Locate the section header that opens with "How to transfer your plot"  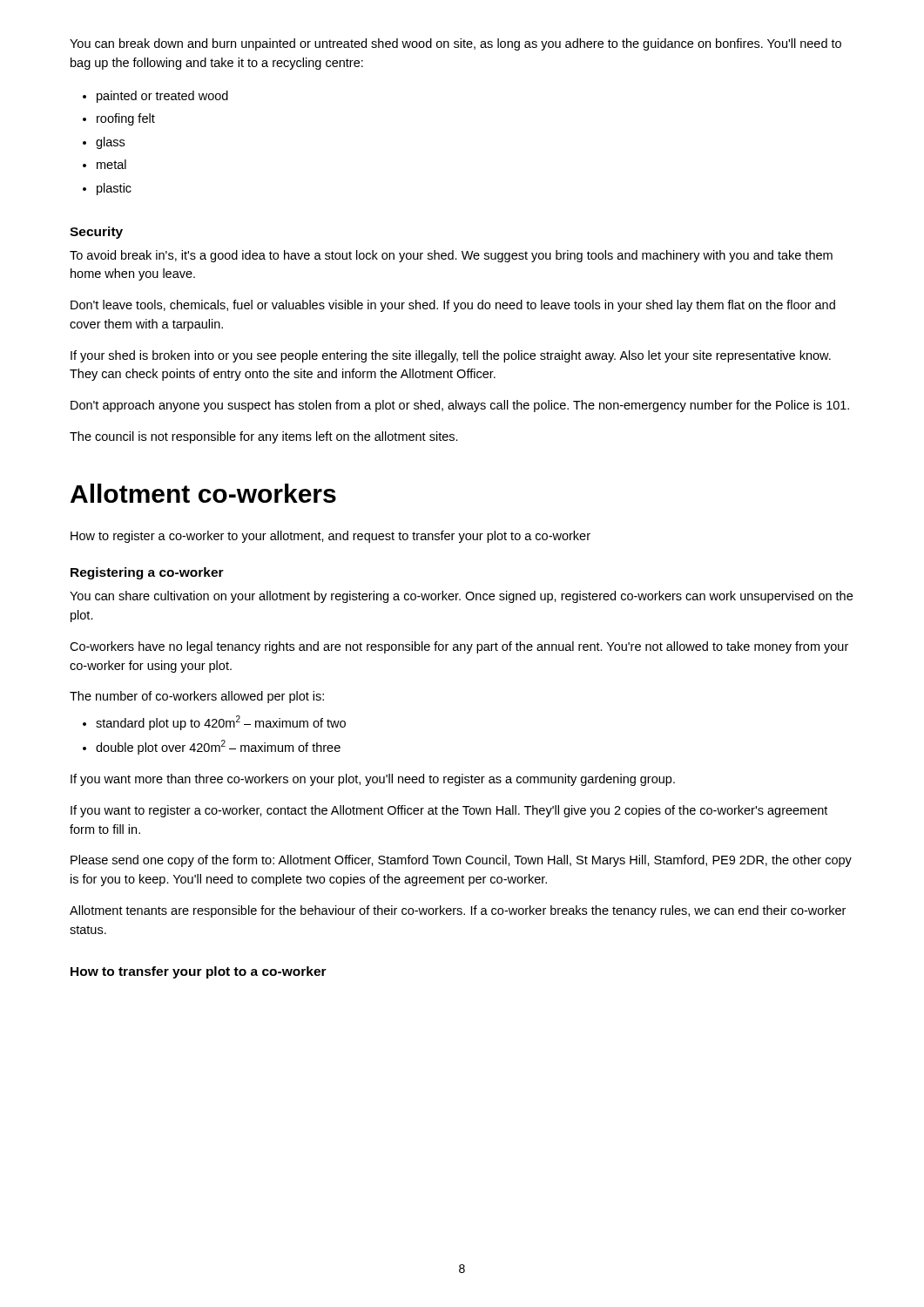click(x=198, y=971)
